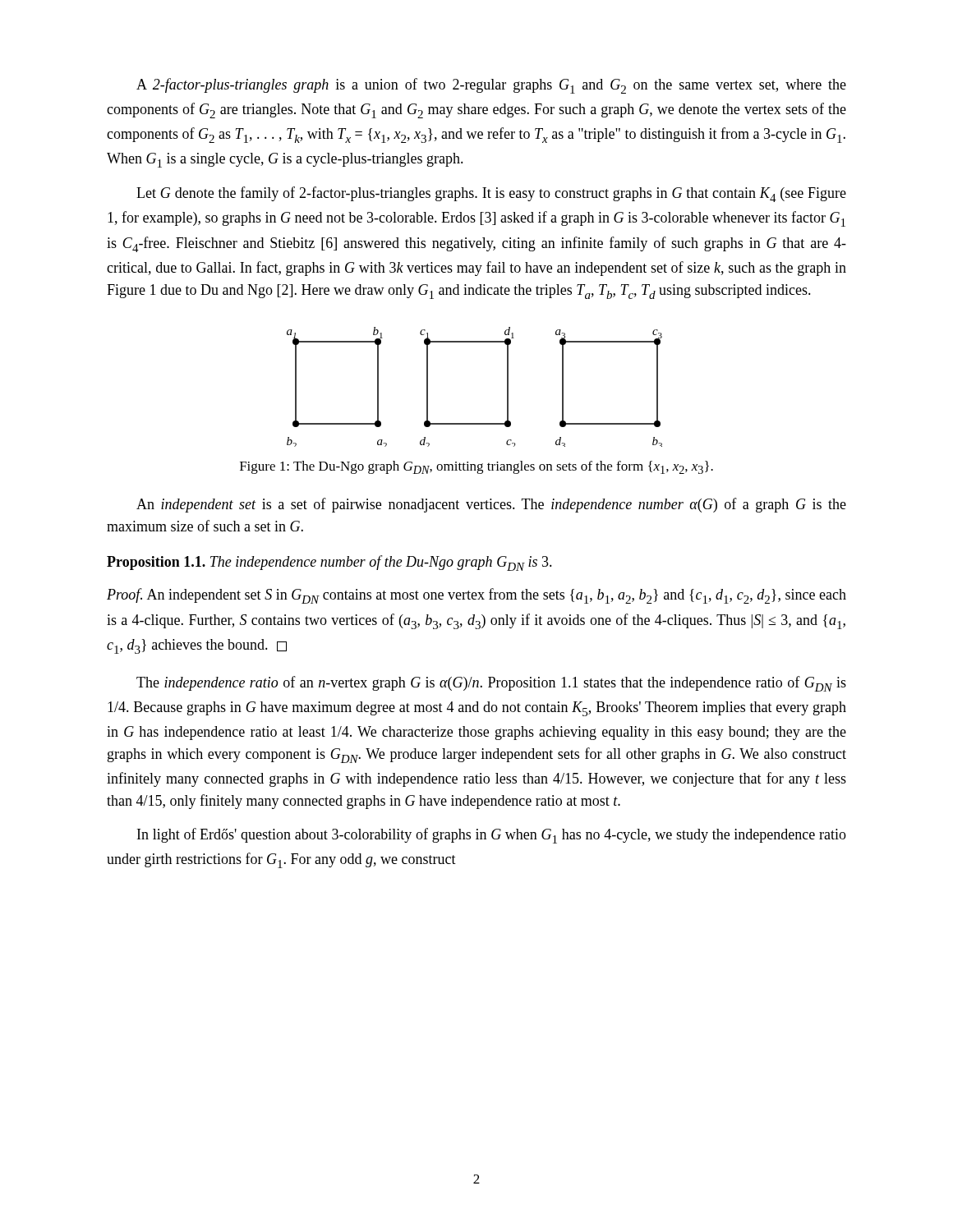Screen dimensions: 1232x953
Task: Click the illustration
Action: tap(476, 387)
